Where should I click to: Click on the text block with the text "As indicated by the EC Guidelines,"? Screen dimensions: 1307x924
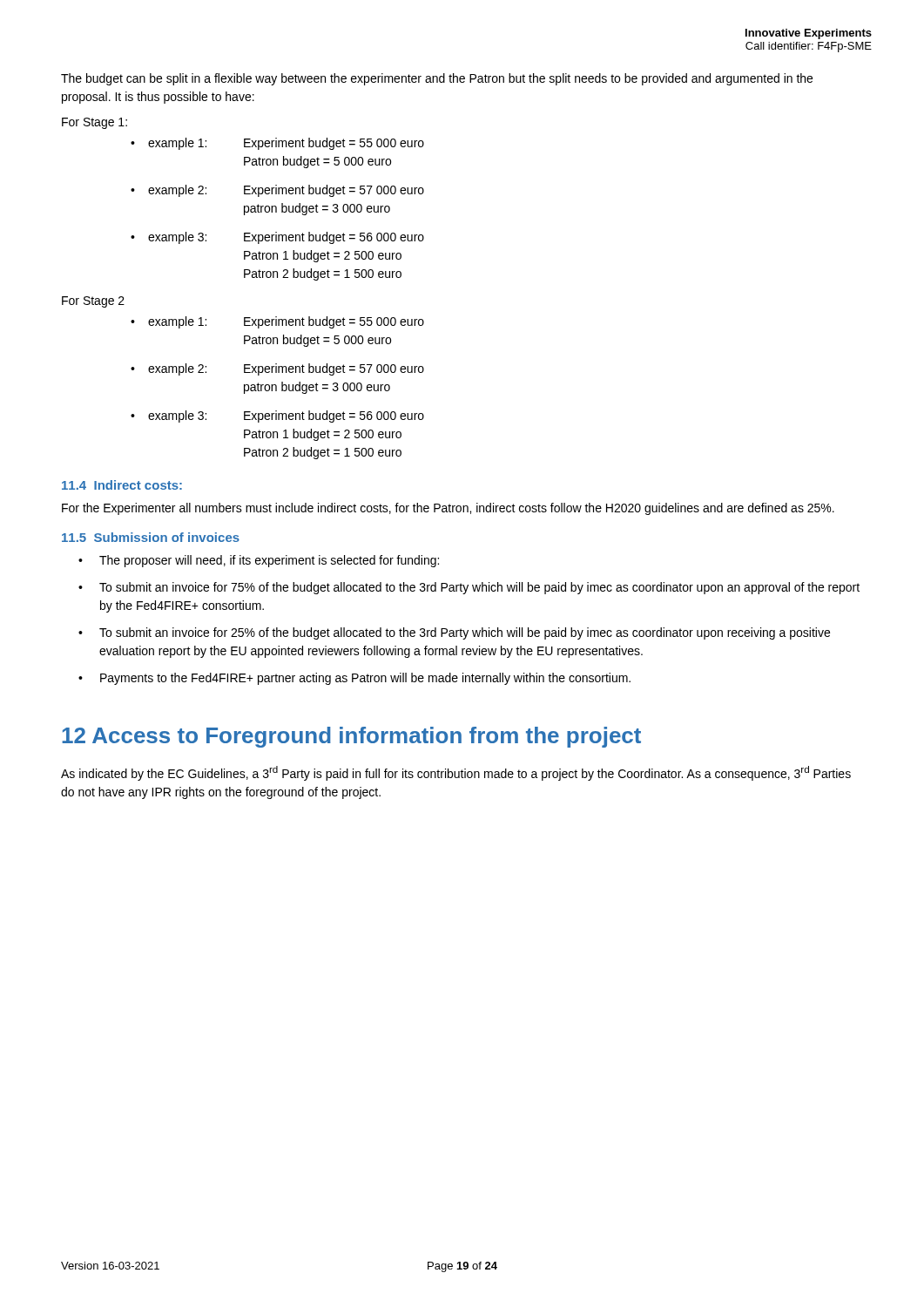(456, 781)
